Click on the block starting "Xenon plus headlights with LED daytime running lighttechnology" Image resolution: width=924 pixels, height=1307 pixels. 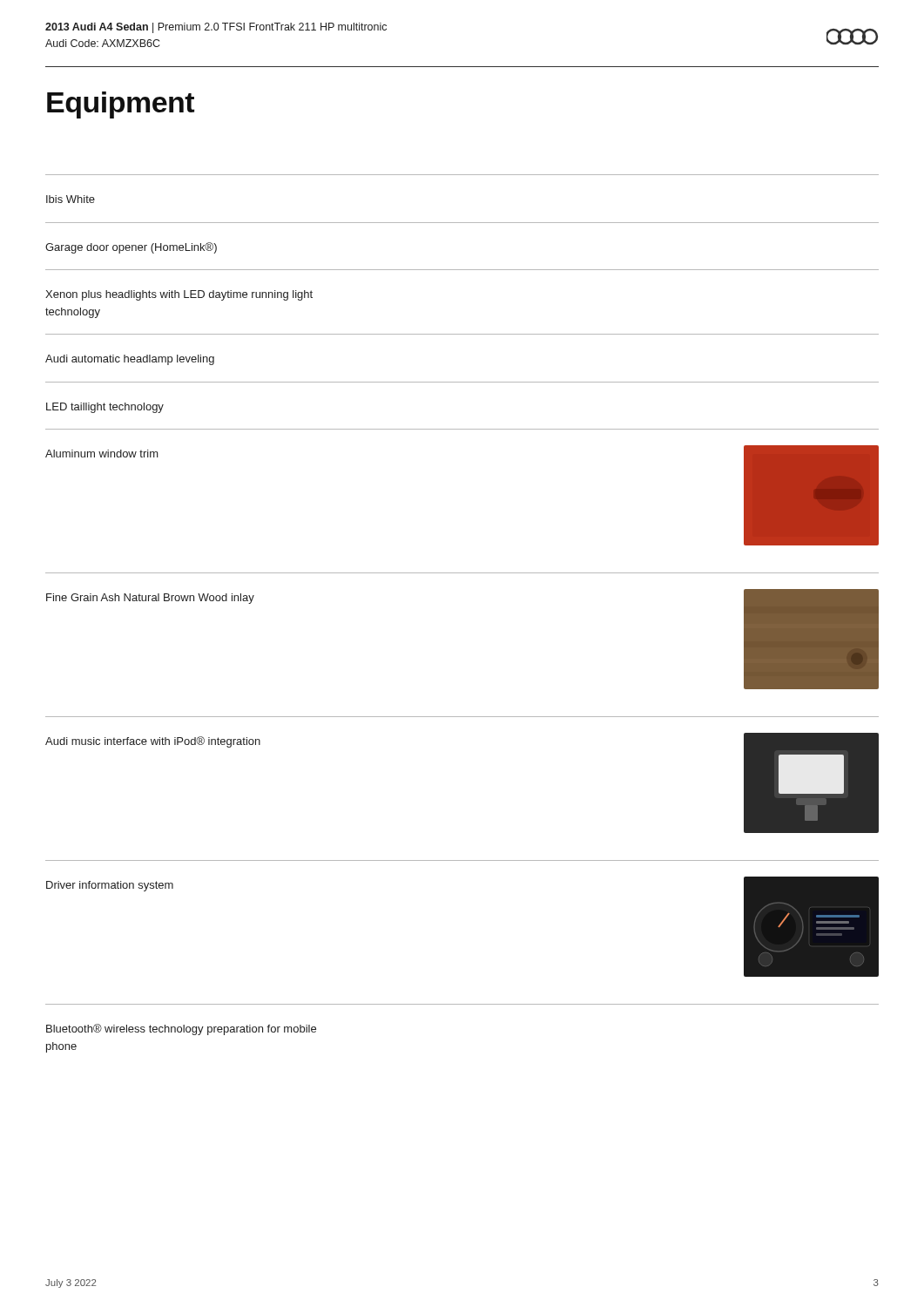coord(179,295)
